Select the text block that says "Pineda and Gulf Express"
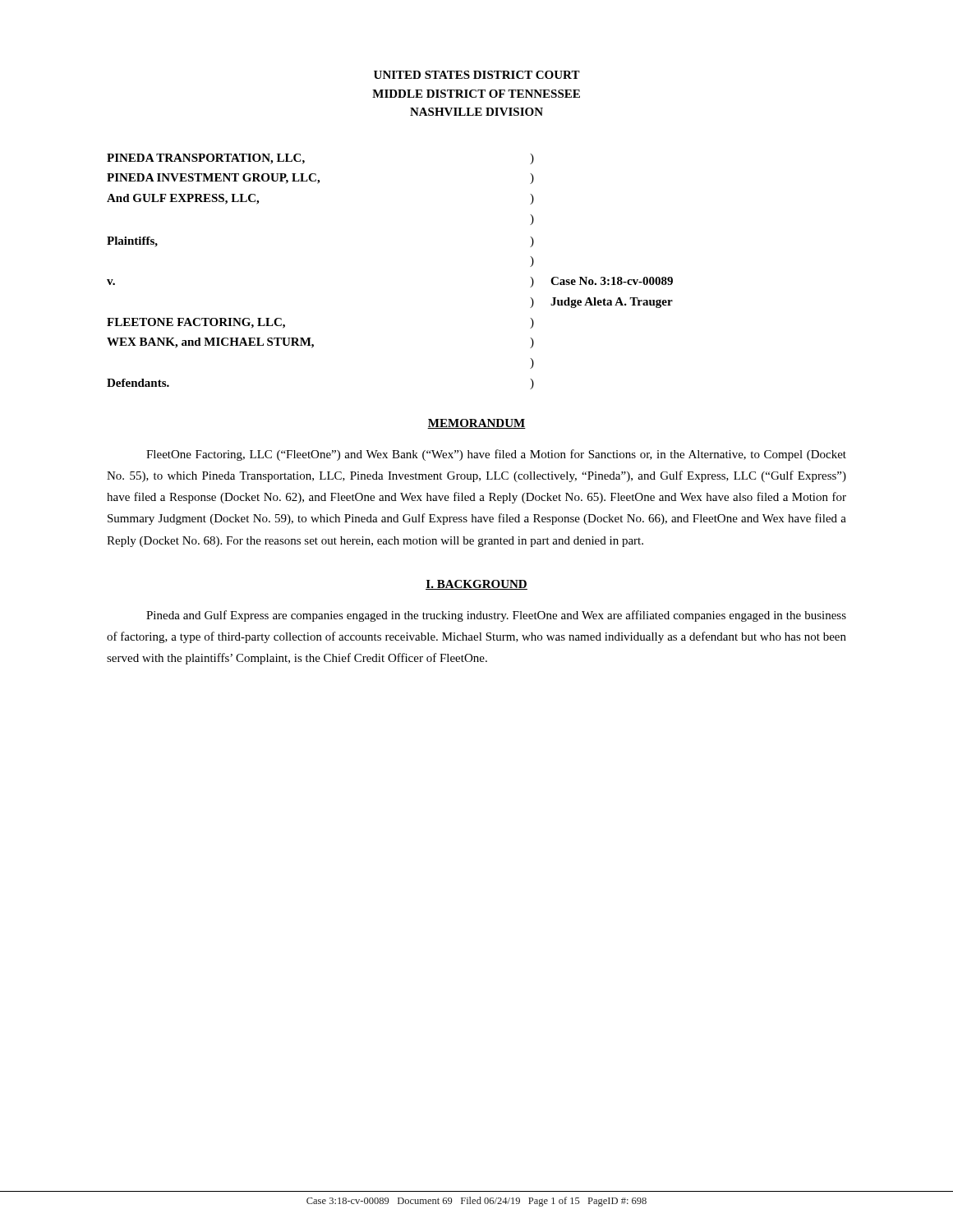Image resolution: width=953 pixels, height=1232 pixels. pos(476,637)
